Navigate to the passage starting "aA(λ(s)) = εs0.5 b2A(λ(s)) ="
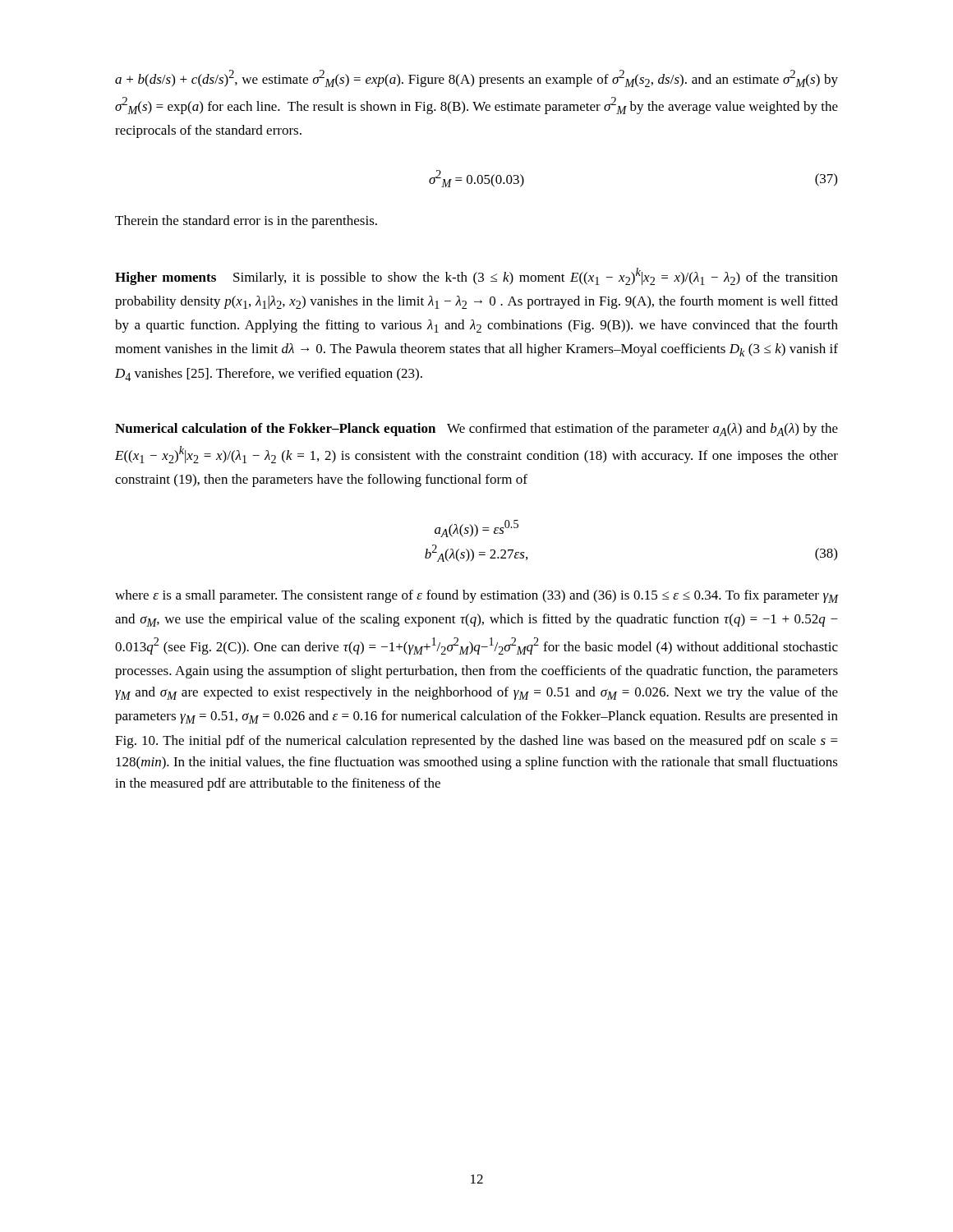 tap(476, 541)
